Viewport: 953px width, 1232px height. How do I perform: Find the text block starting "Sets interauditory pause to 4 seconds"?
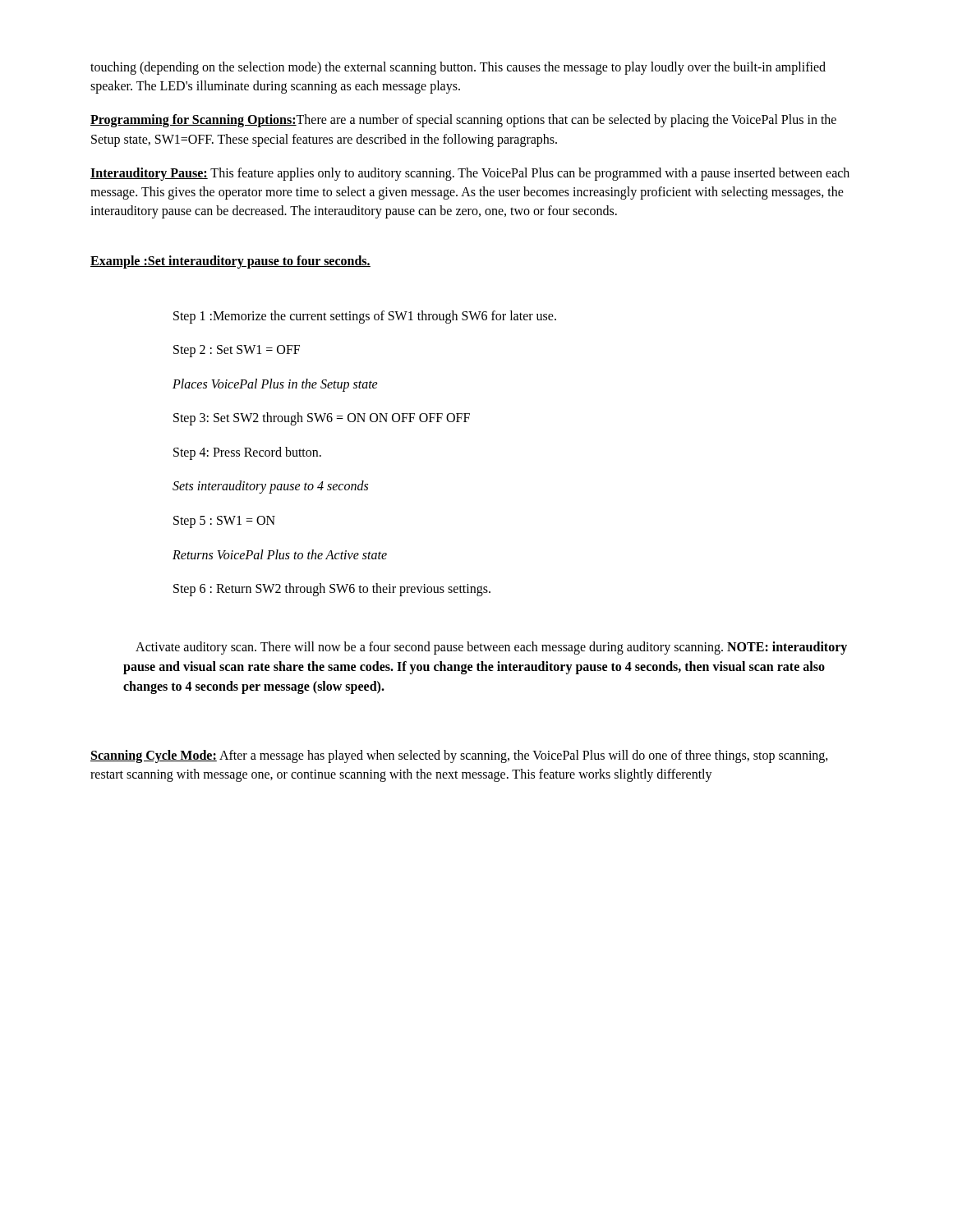click(271, 486)
